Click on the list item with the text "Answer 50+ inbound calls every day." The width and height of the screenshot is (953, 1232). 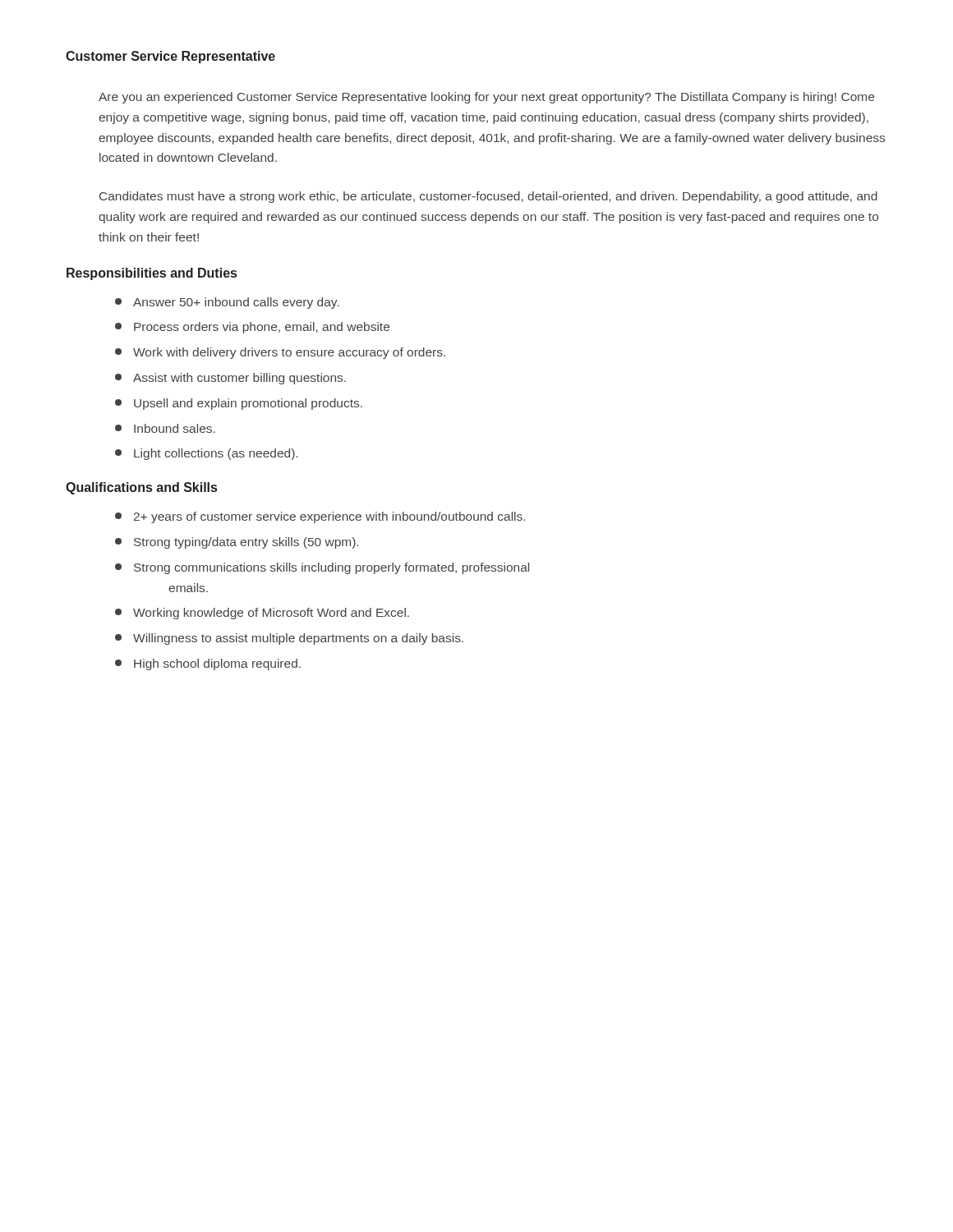pos(227,302)
